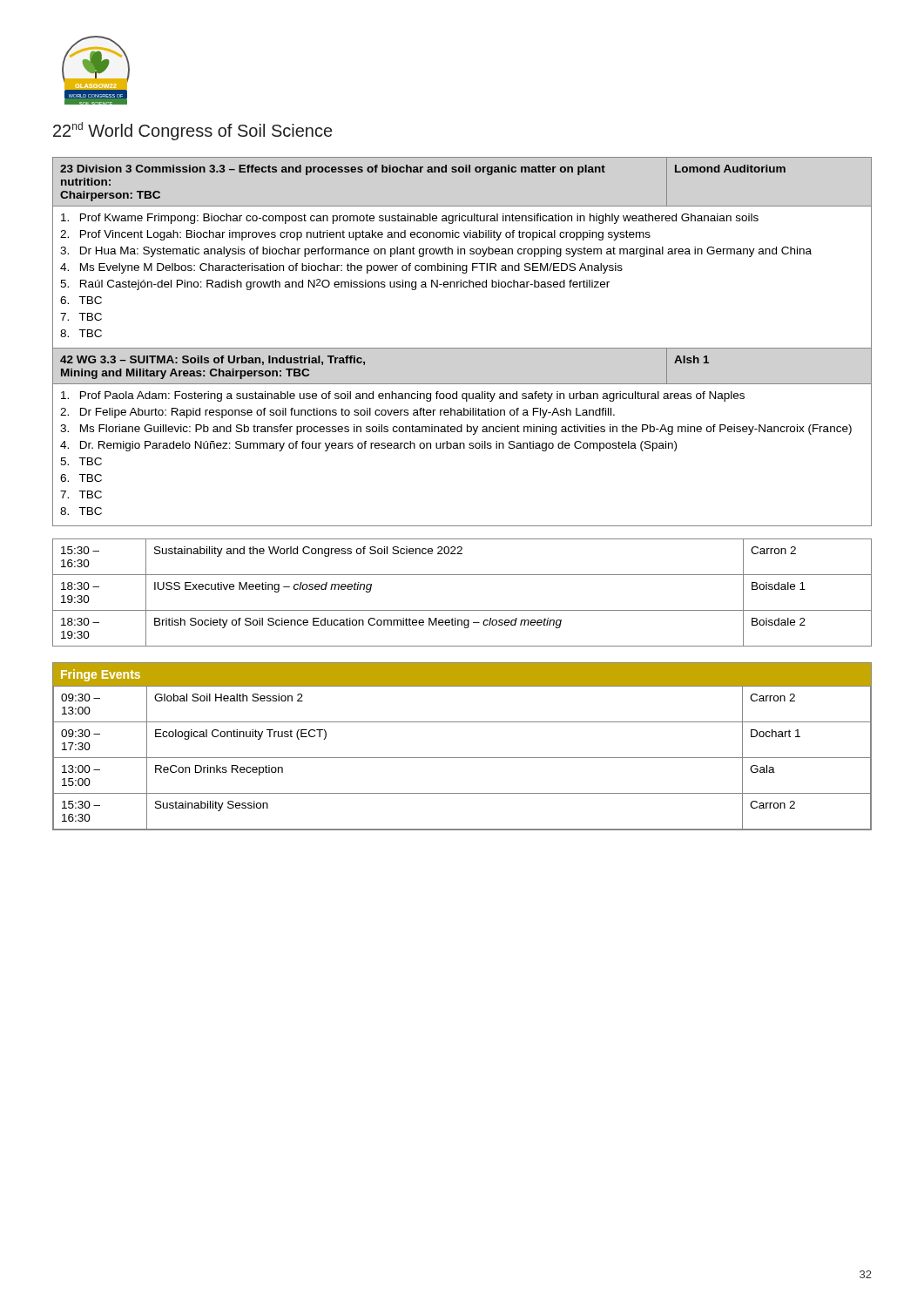This screenshot has height=1307, width=924.
Task: Select the table that reads "Dochart 1"
Action: 462,746
